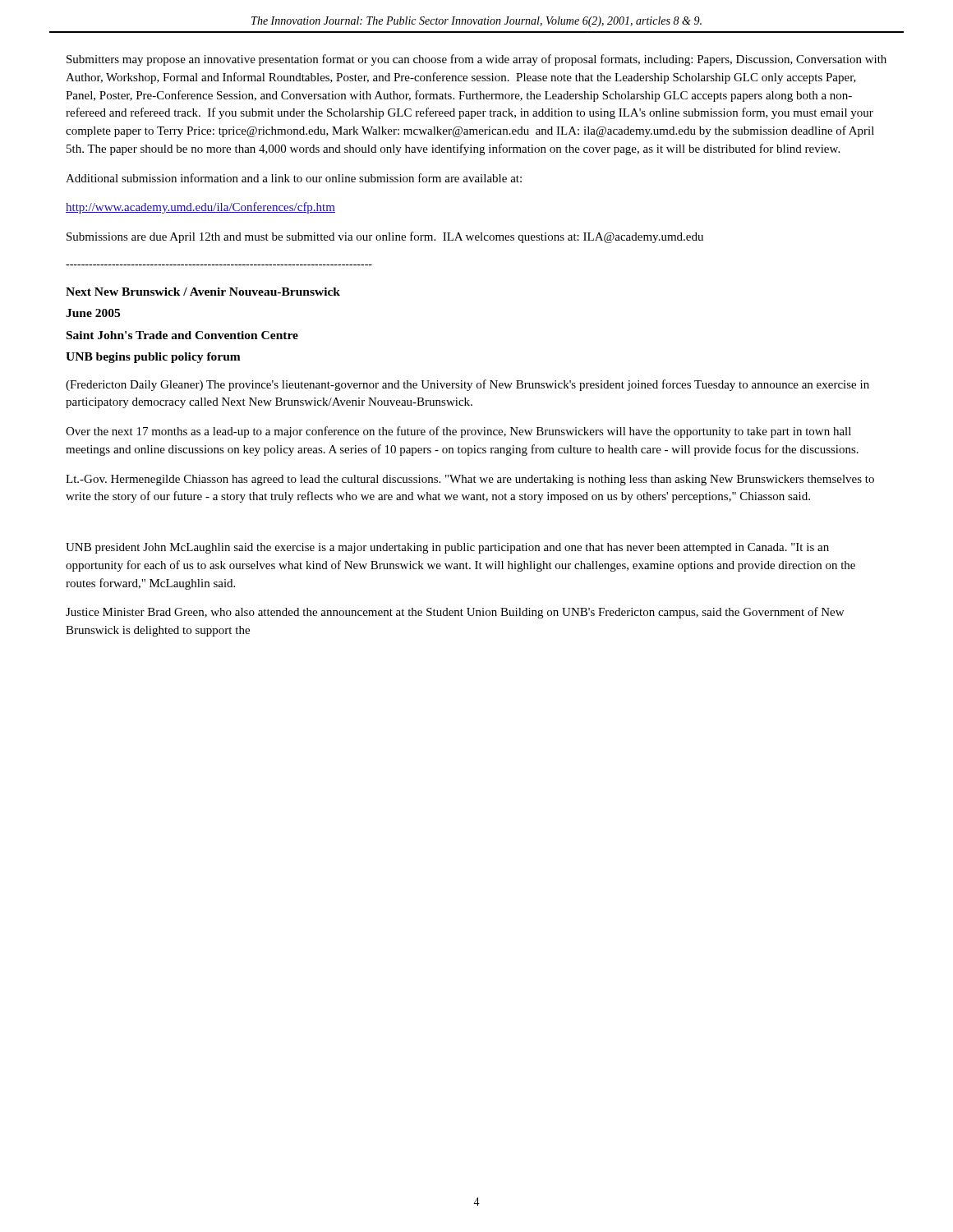Locate the text block containing "UNB president John McLaughlin said"
This screenshot has height=1232, width=953.
[x=461, y=565]
